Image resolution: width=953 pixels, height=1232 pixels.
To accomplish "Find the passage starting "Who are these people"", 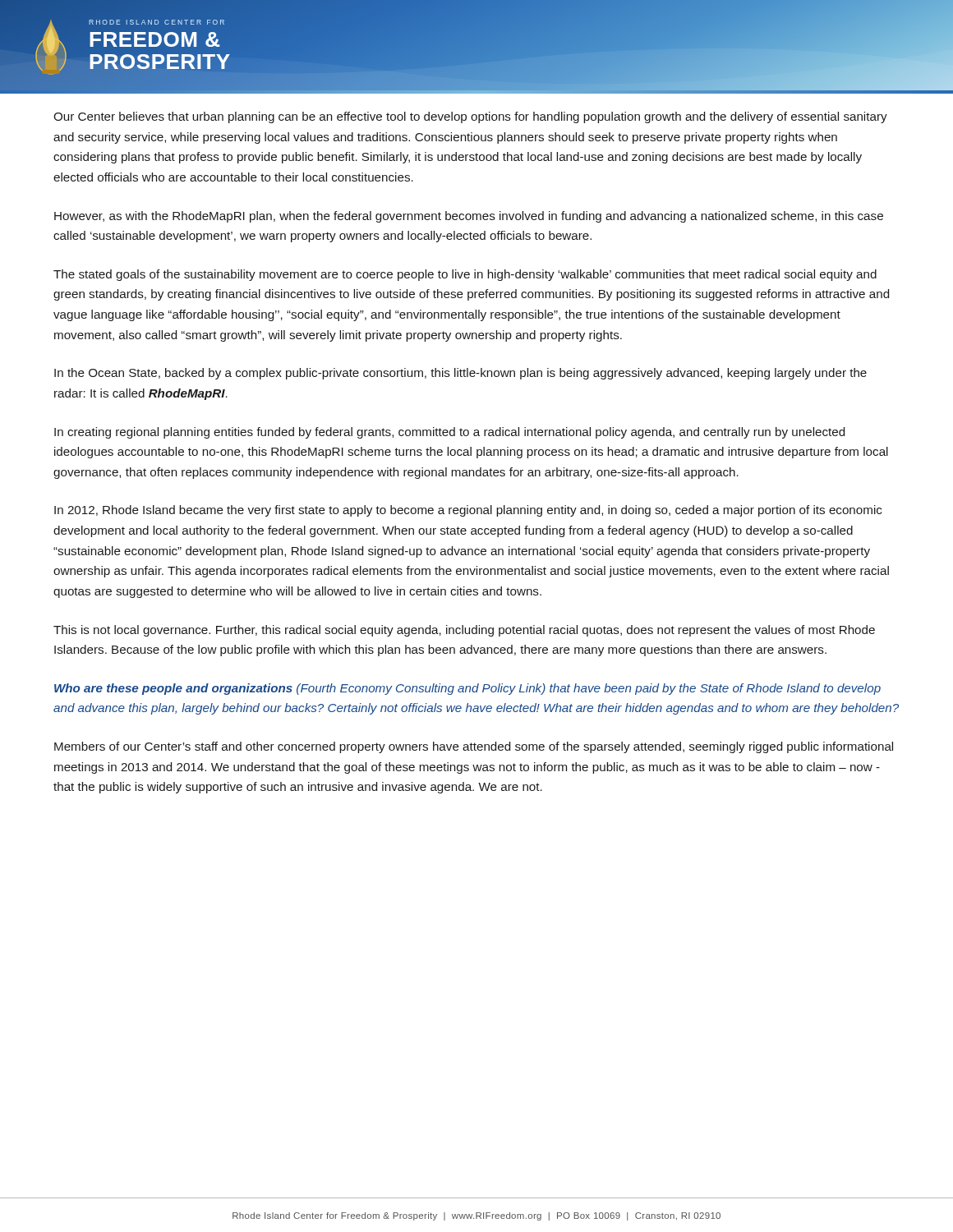I will [476, 698].
